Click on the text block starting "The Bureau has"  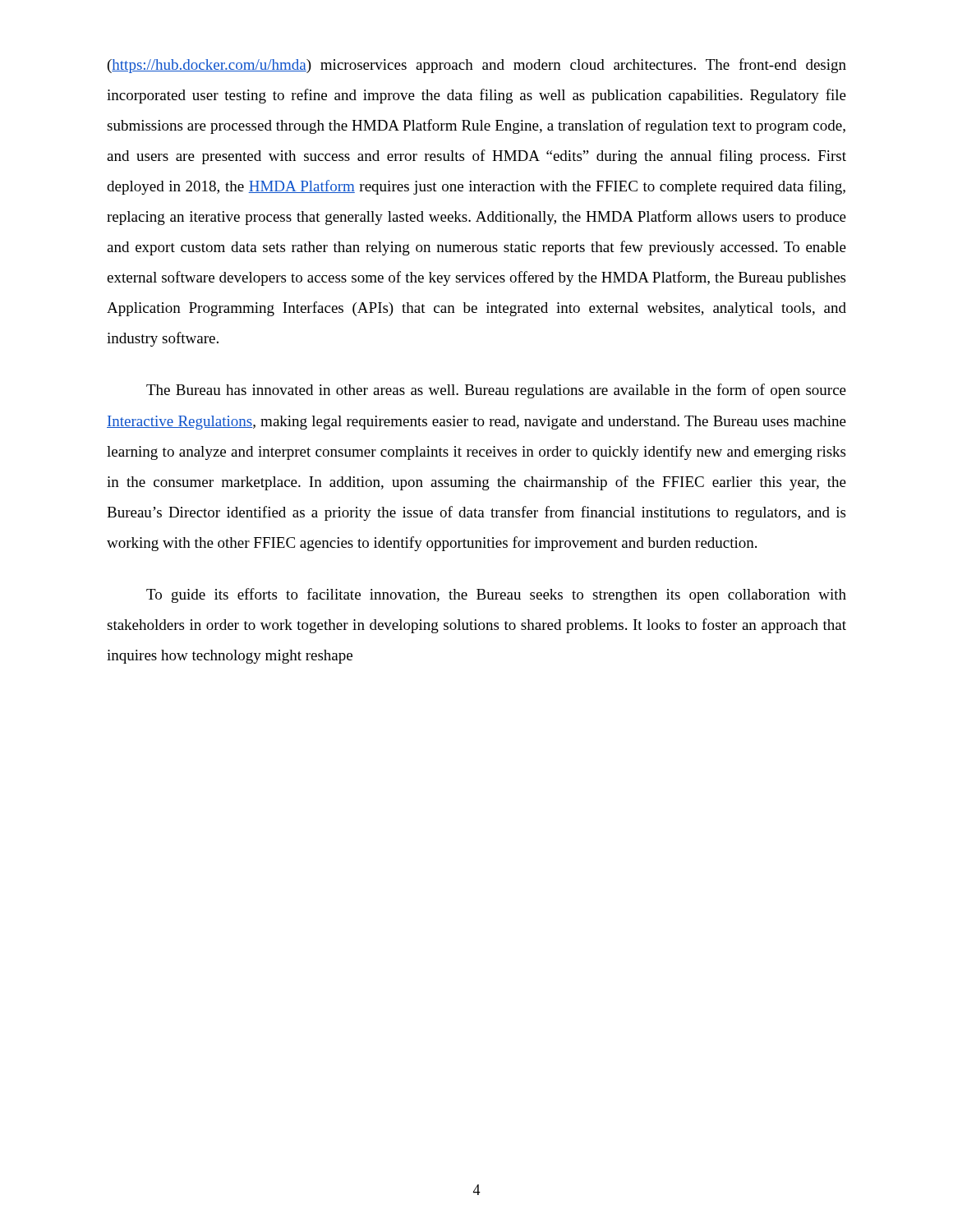[x=476, y=466]
